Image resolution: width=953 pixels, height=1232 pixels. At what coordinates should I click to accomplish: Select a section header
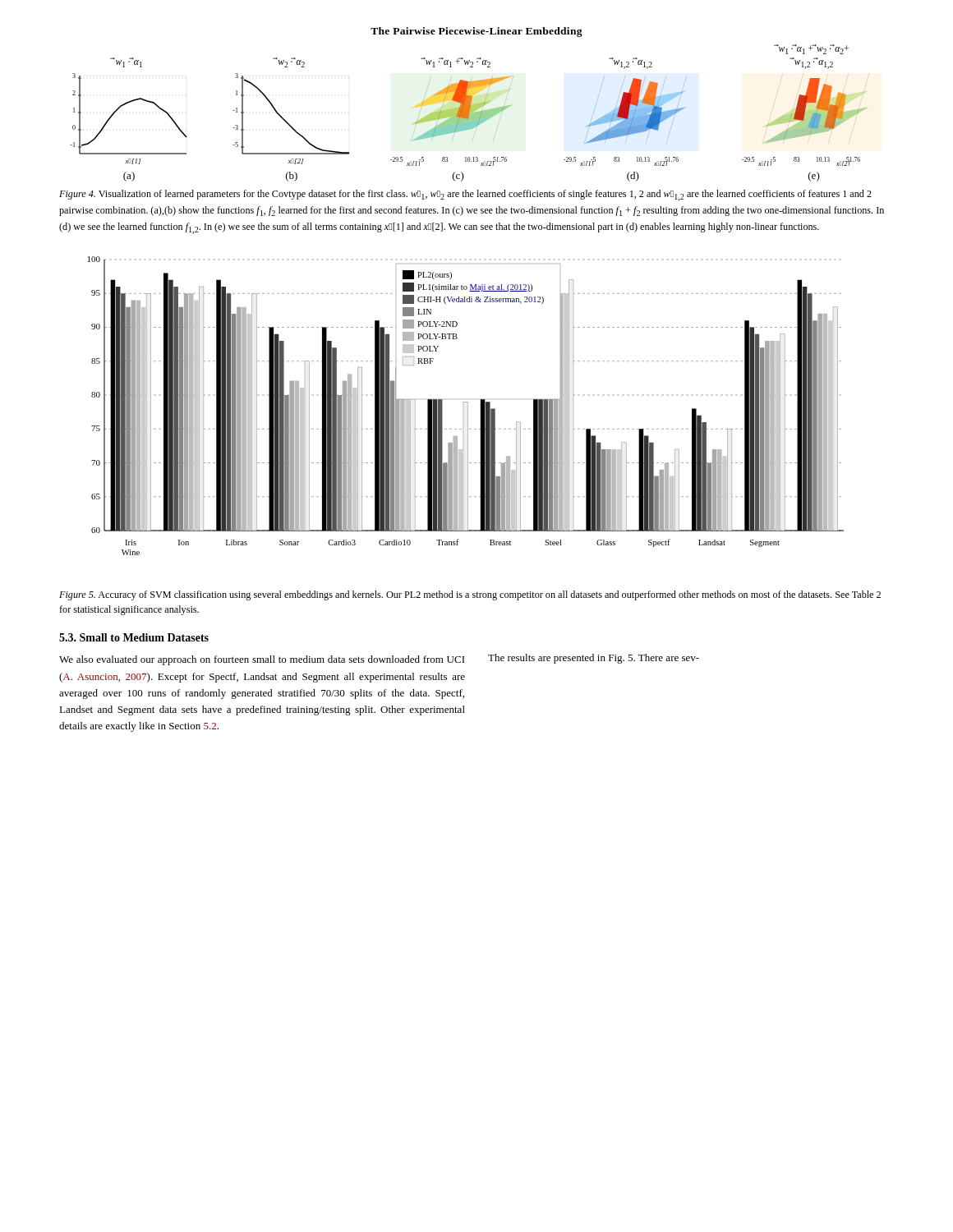[x=134, y=638]
